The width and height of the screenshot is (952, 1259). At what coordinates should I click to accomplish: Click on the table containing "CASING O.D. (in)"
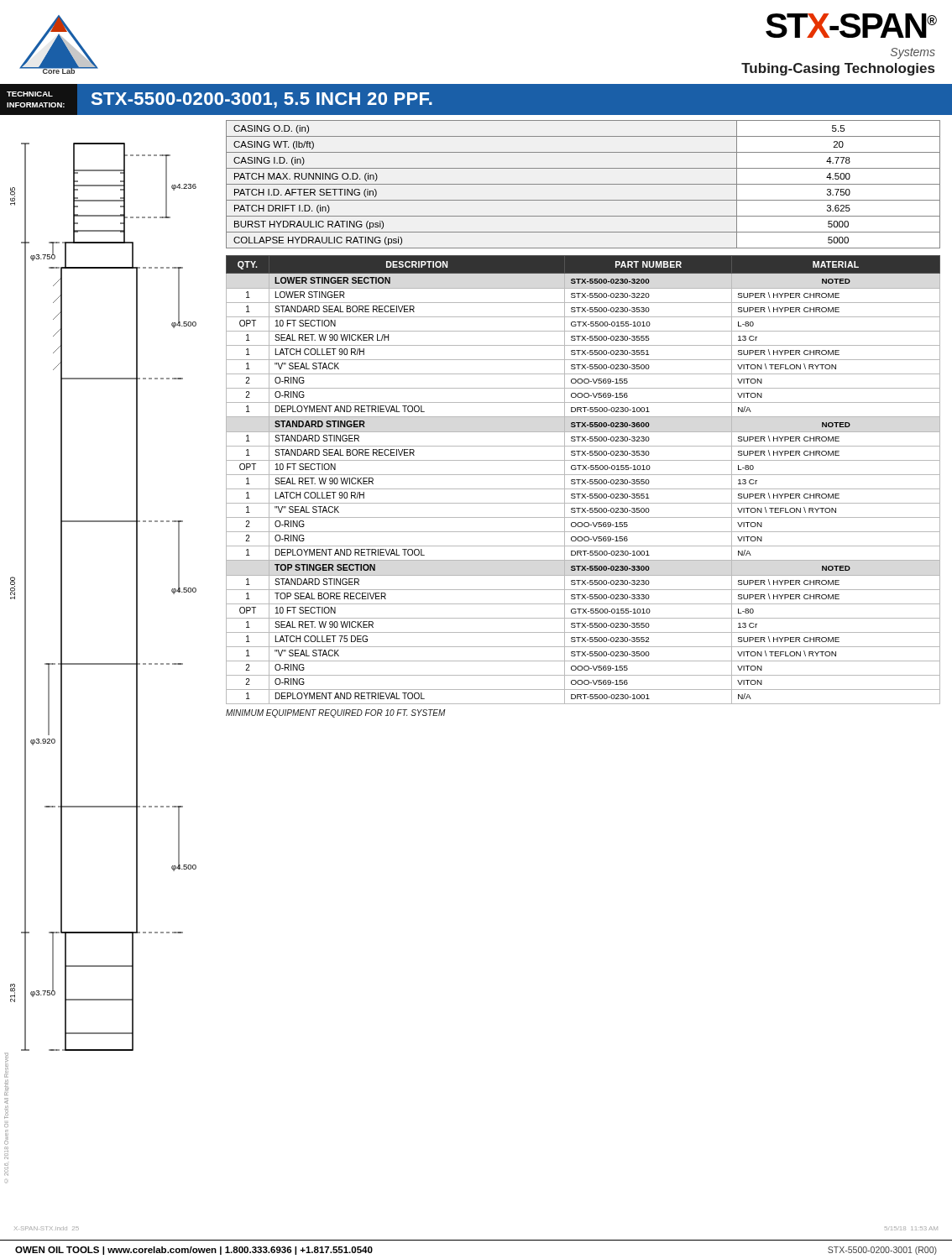[583, 184]
